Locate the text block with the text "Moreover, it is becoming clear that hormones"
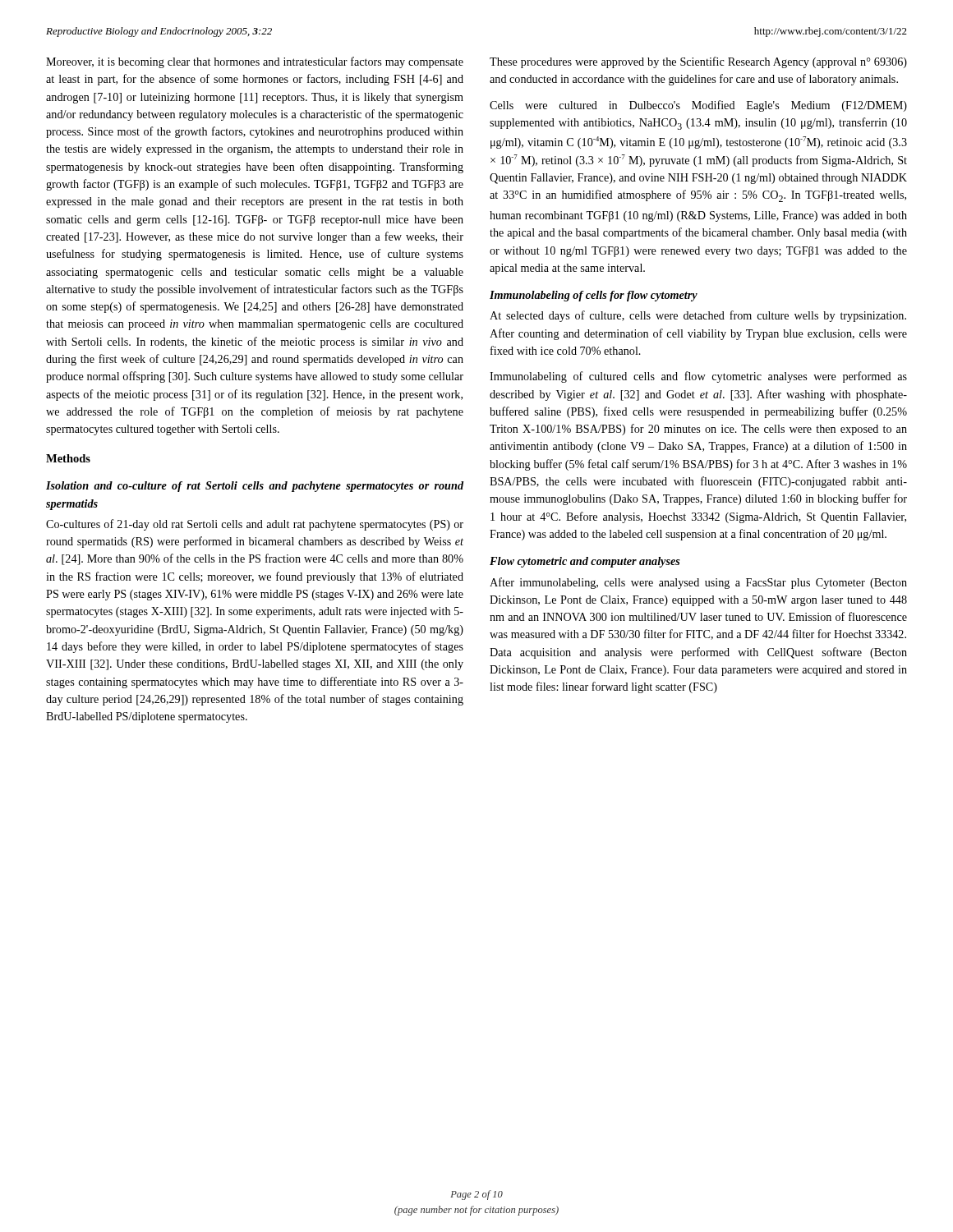953x1232 pixels. [x=255, y=246]
